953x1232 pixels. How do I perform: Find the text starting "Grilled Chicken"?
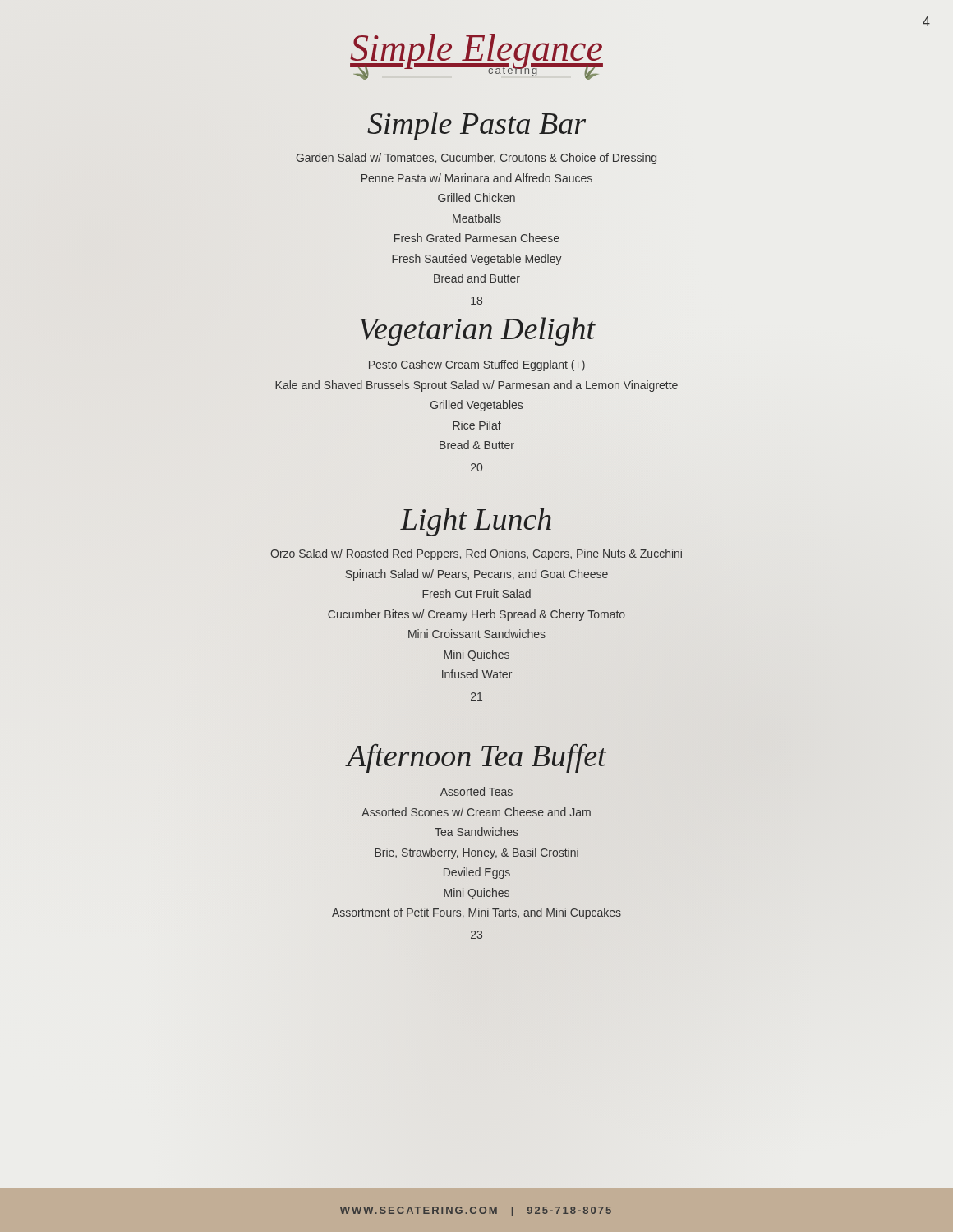(x=476, y=198)
